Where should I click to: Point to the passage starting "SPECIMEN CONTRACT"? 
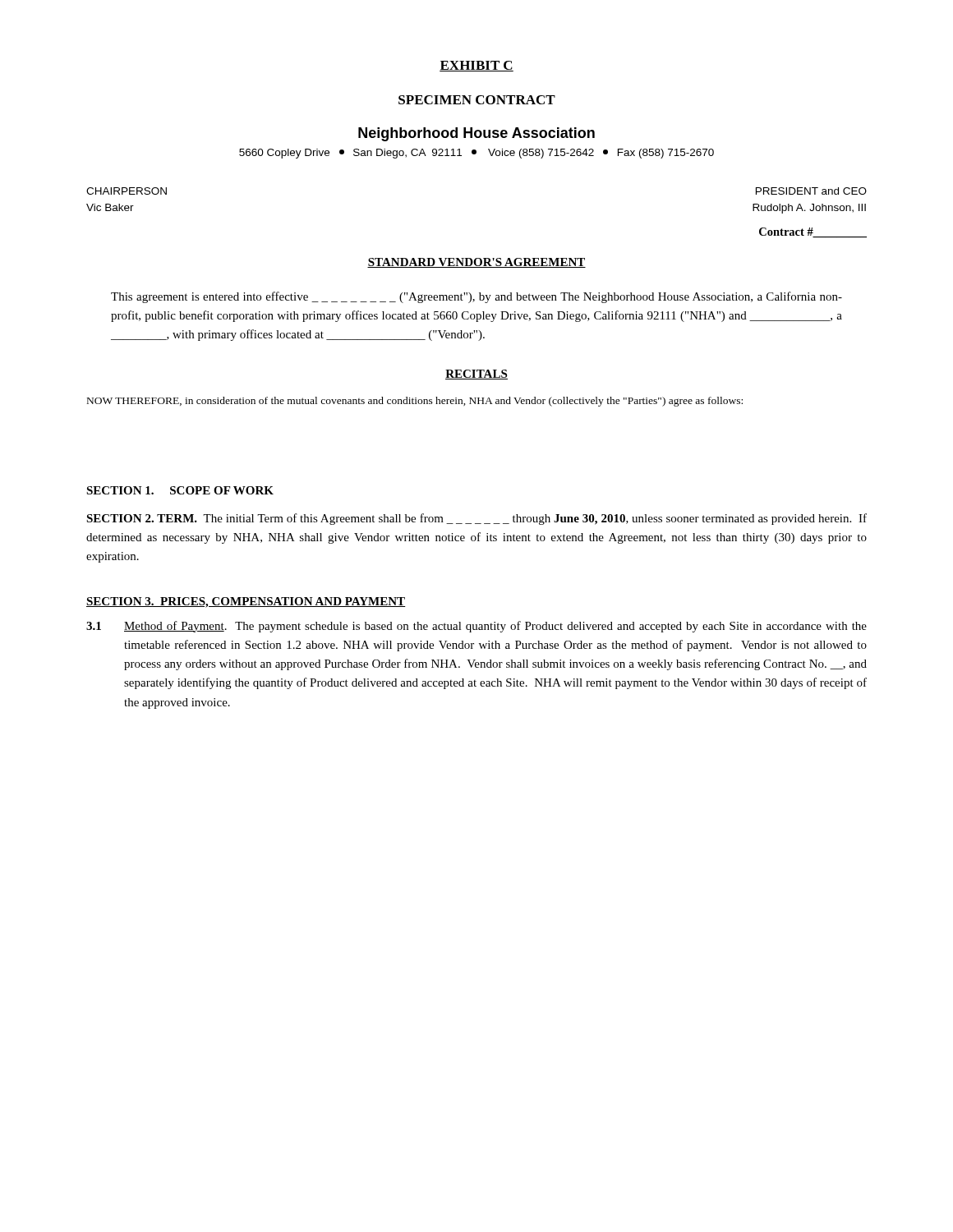[476, 100]
